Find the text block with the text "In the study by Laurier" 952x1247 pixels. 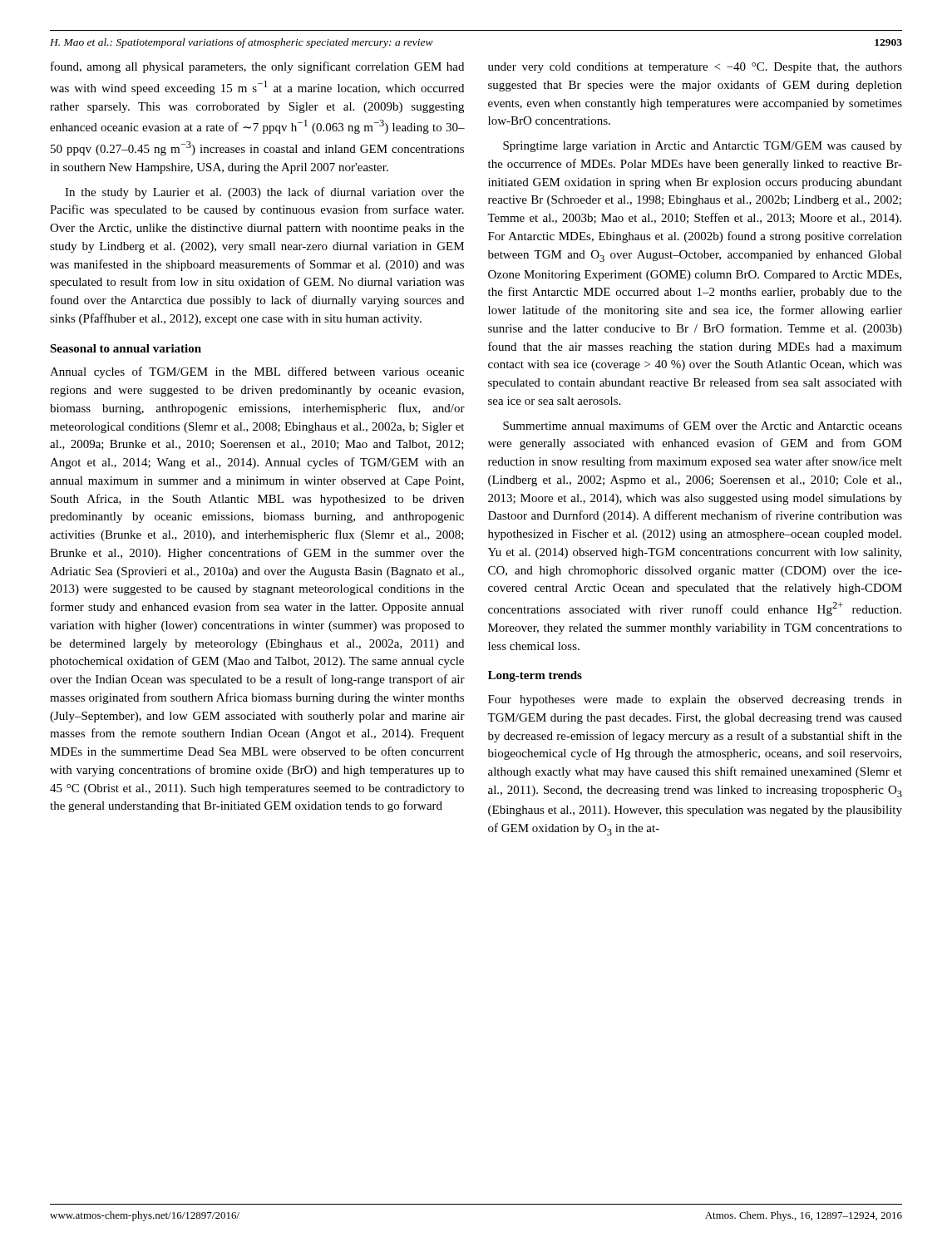click(257, 255)
